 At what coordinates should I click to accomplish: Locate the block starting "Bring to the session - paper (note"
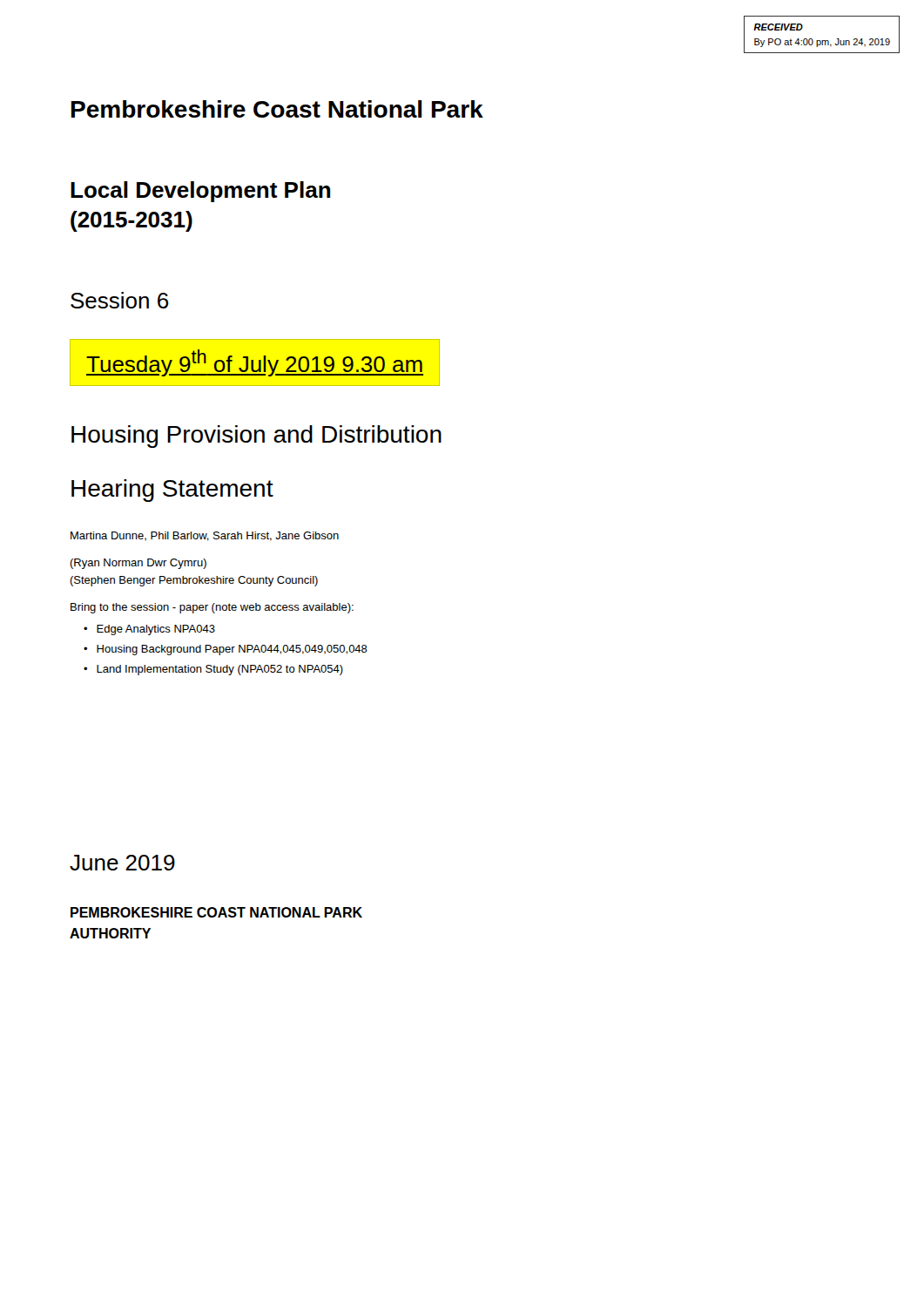coord(212,607)
